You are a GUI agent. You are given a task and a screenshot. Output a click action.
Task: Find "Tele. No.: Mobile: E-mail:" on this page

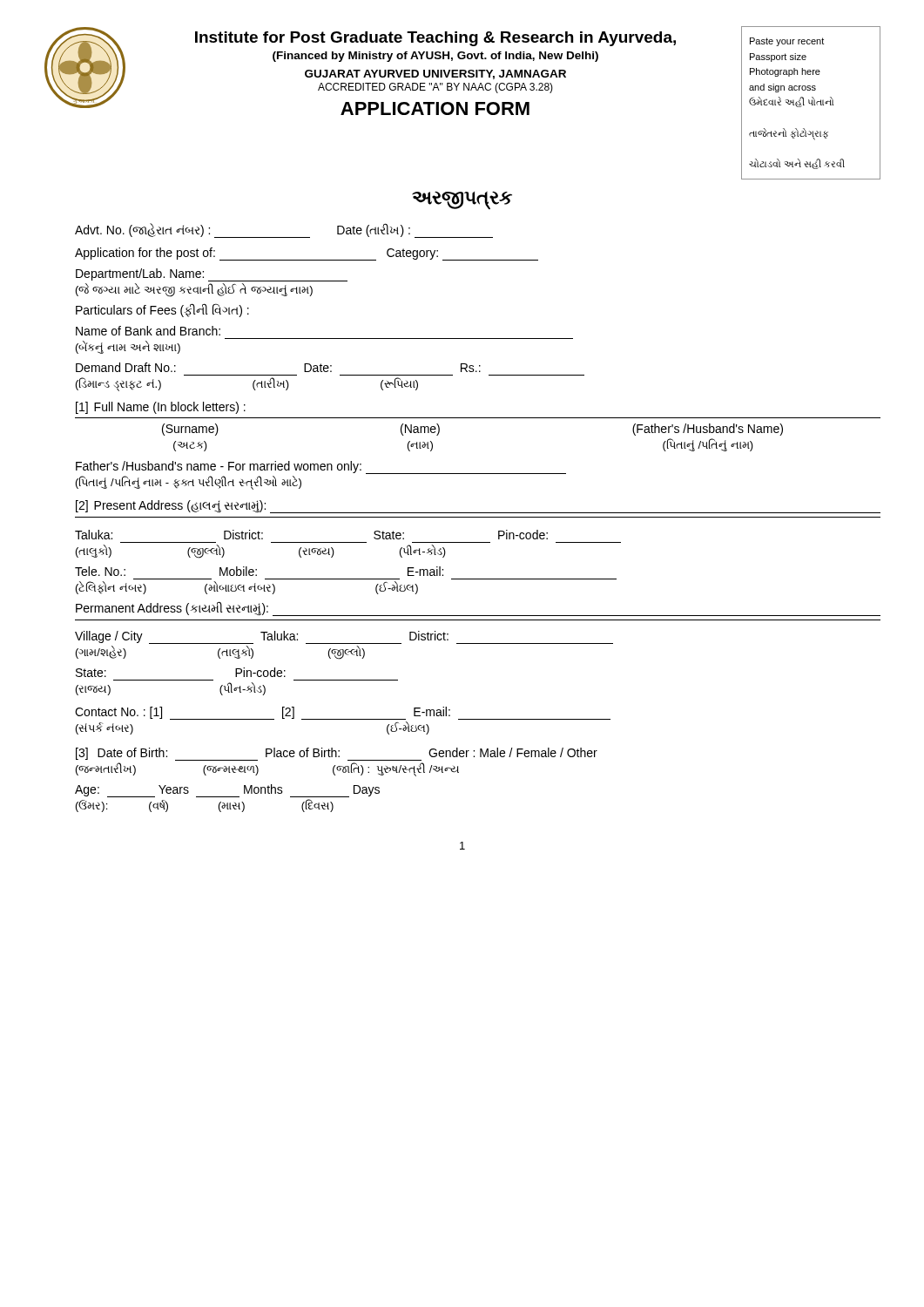(346, 572)
